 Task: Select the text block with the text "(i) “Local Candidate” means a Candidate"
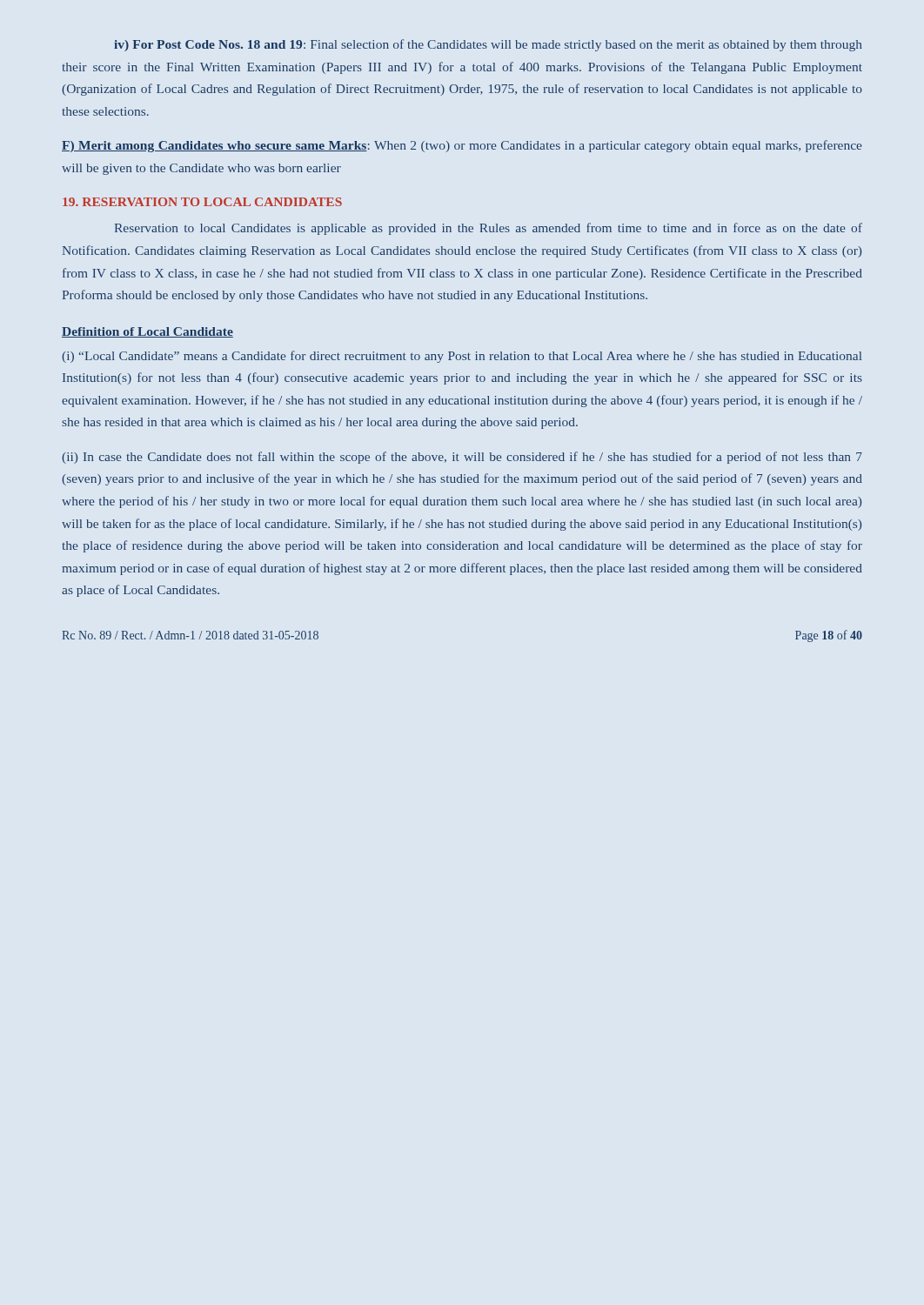pyautogui.click(x=462, y=388)
